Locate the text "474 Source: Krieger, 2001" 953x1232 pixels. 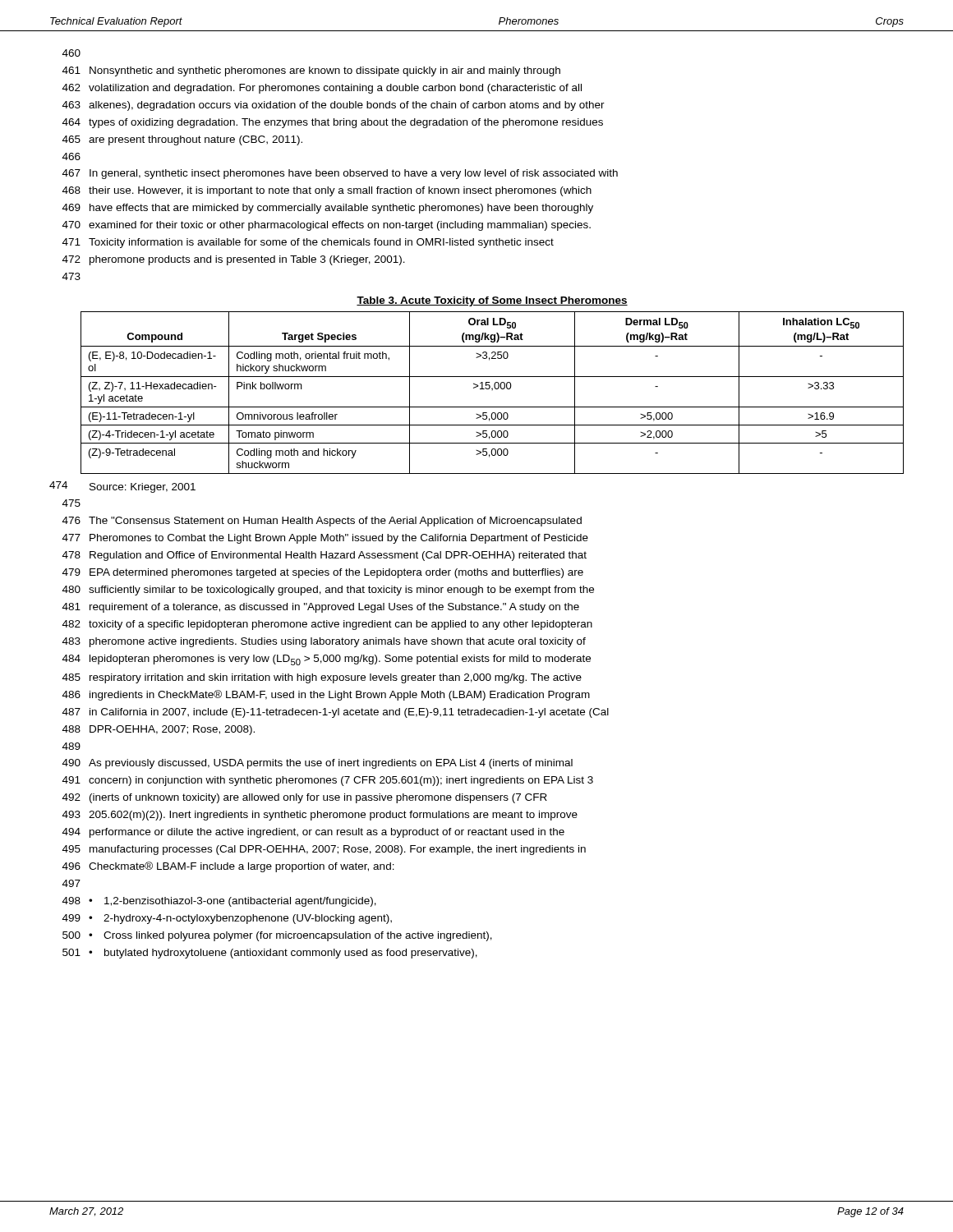pos(123,487)
